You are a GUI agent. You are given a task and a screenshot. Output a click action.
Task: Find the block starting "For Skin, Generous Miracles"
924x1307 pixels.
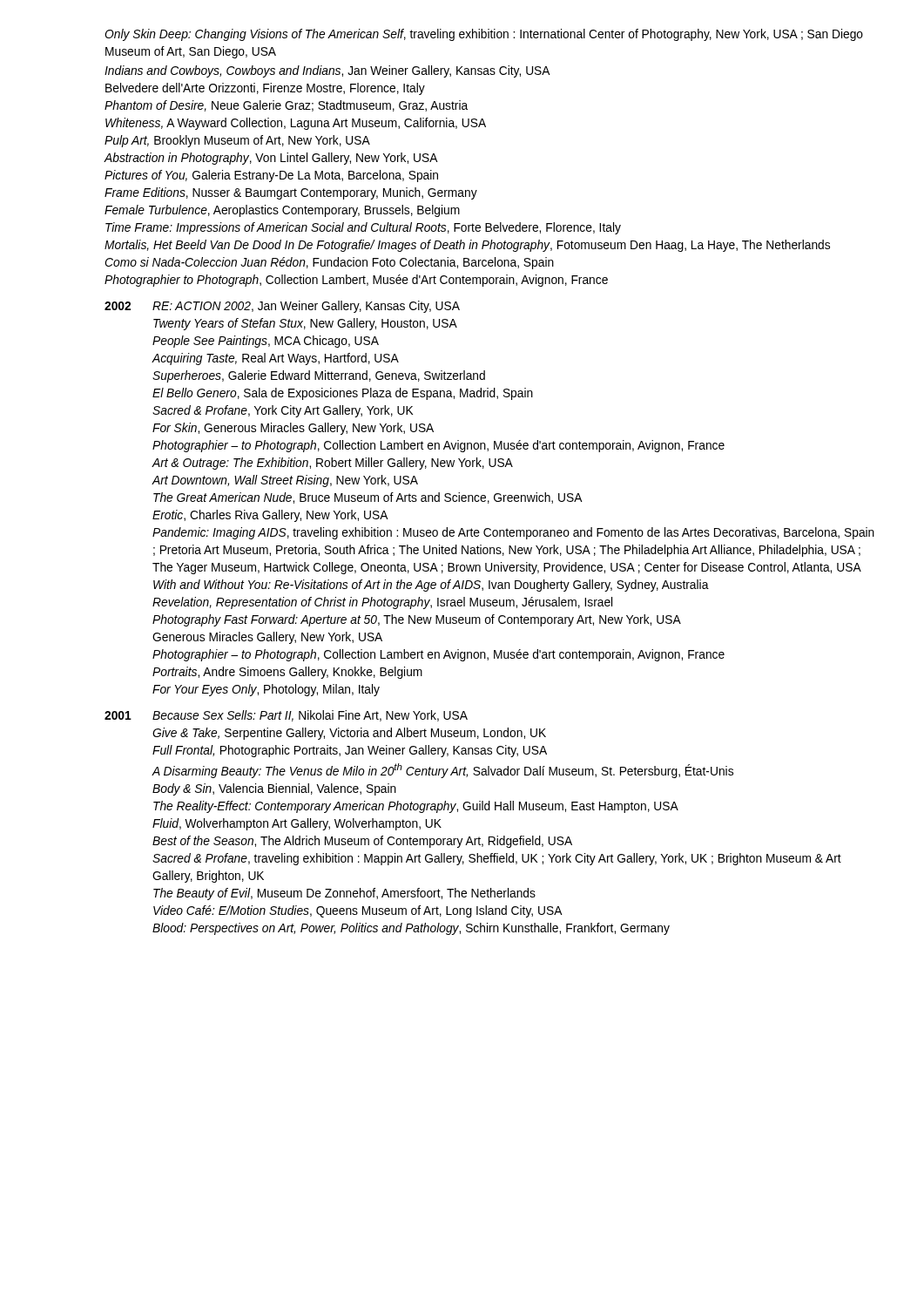(293, 428)
